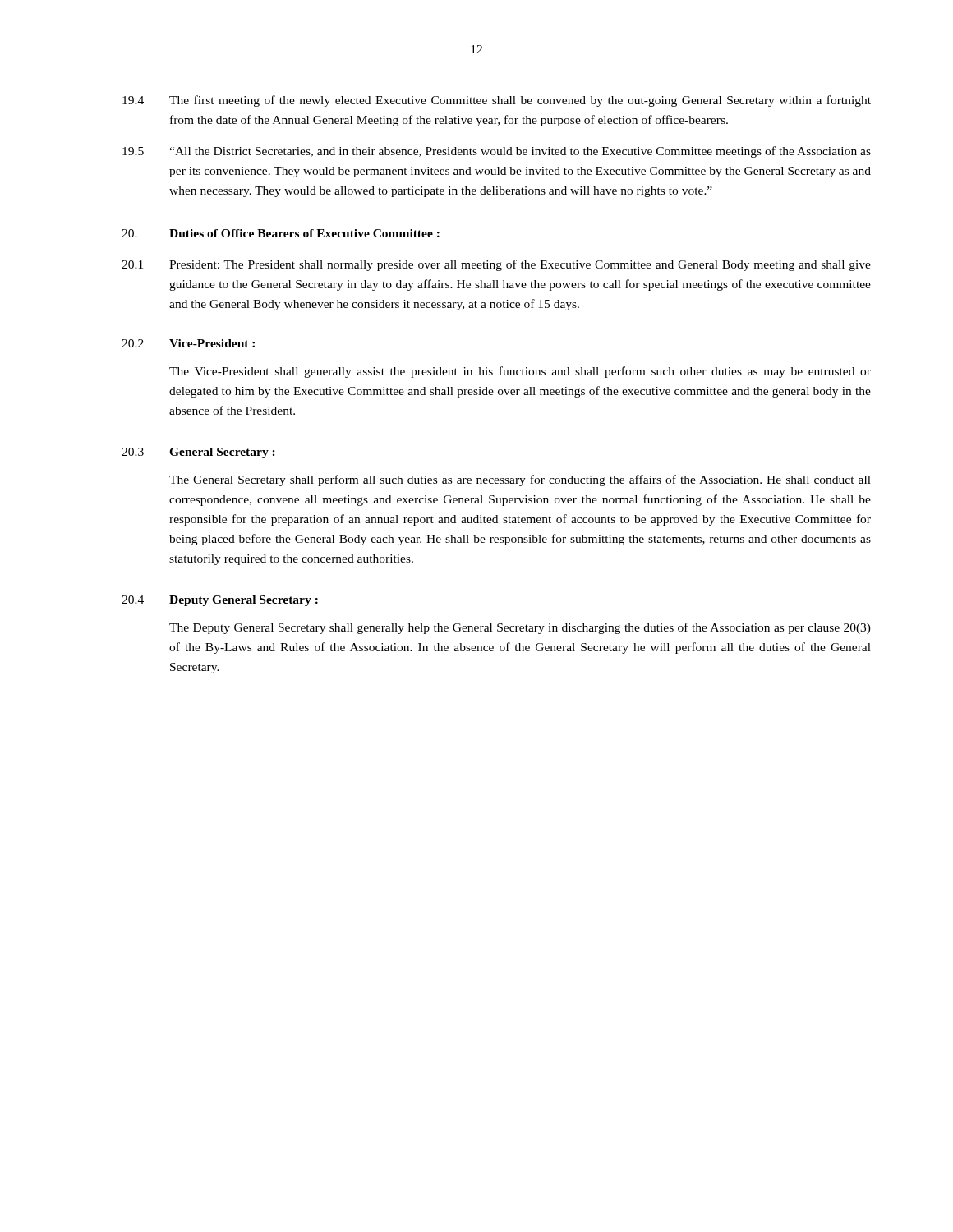Find the text block starting "19.4 The first meeting"
Image resolution: width=953 pixels, height=1232 pixels.
pos(496,110)
